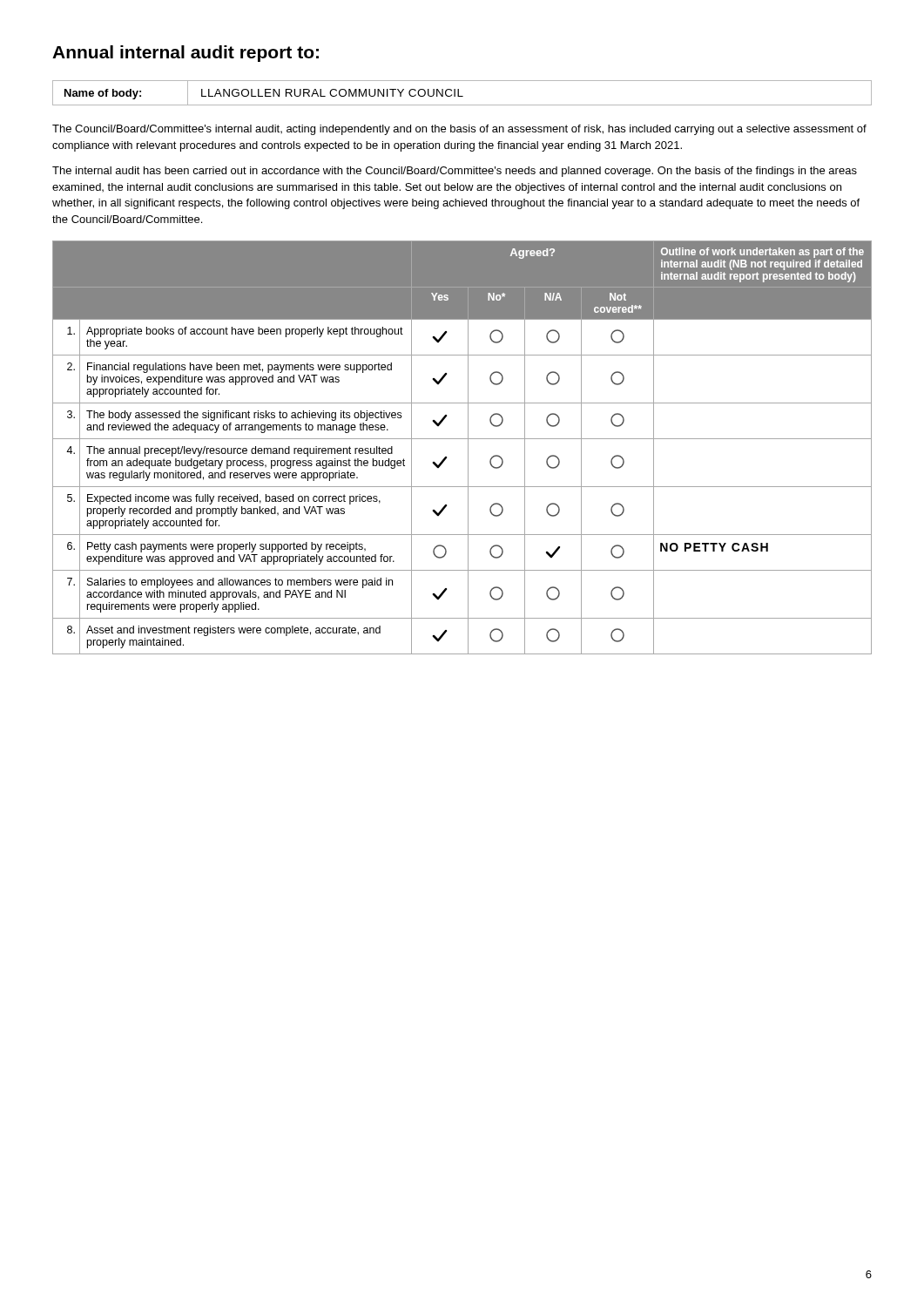Find the title with the text "Annual internal audit report to:"

tap(186, 52)
